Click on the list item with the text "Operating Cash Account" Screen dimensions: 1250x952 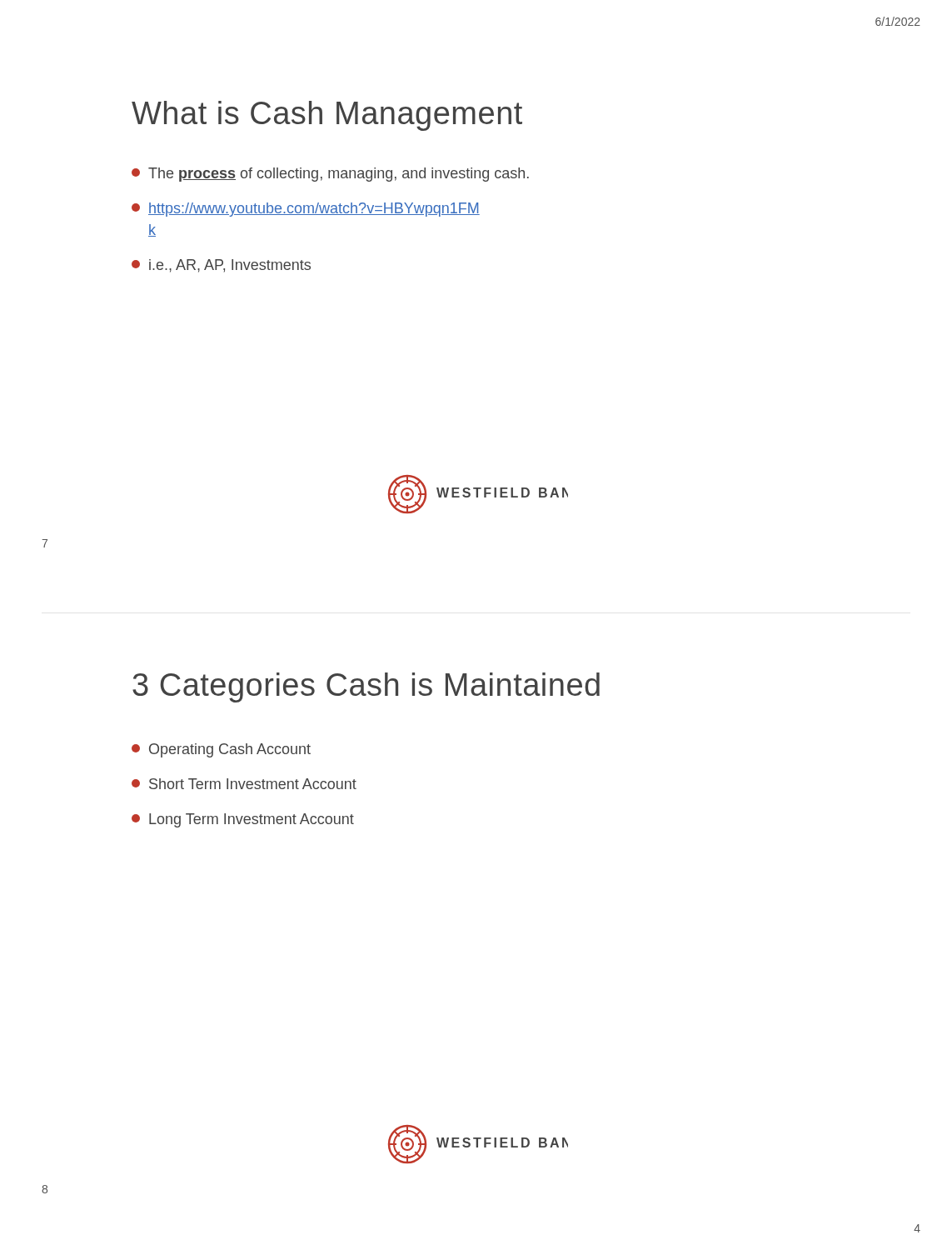pyautogui.click(x=221, y=749)
